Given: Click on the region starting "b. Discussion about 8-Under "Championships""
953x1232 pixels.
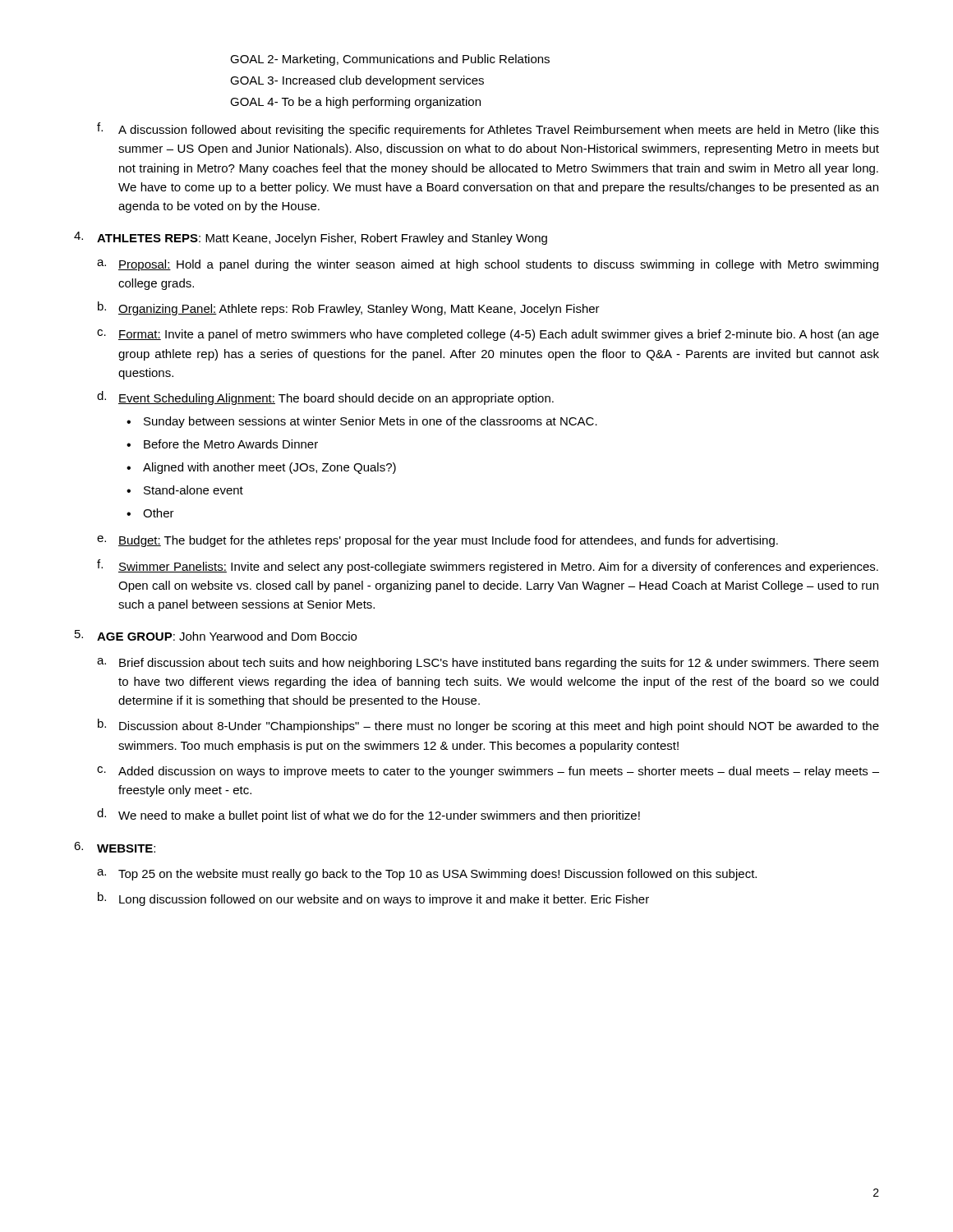Looking at the screenshot, I should pos(488,736).
